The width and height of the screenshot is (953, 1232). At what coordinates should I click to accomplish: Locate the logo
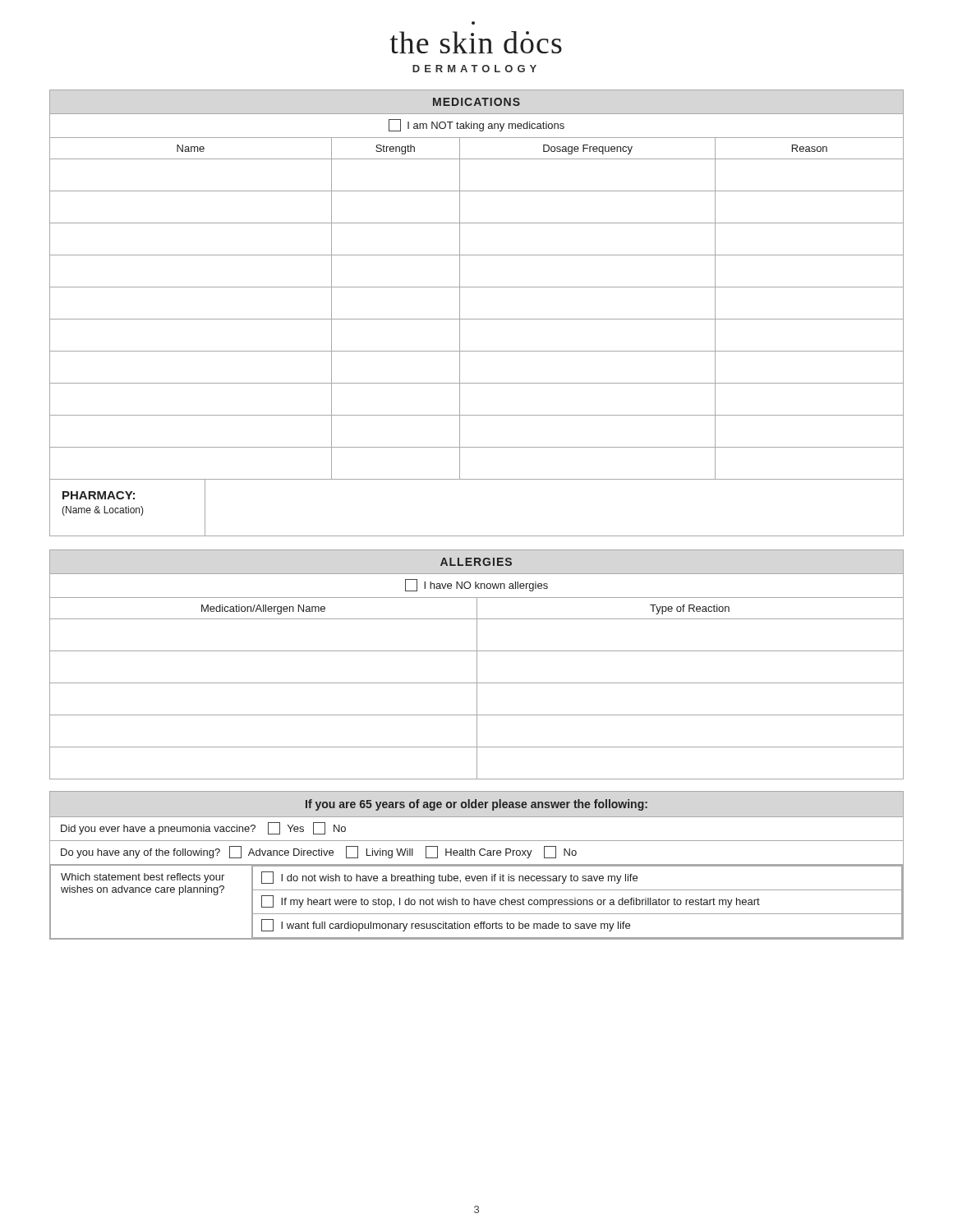pos(476,50)
